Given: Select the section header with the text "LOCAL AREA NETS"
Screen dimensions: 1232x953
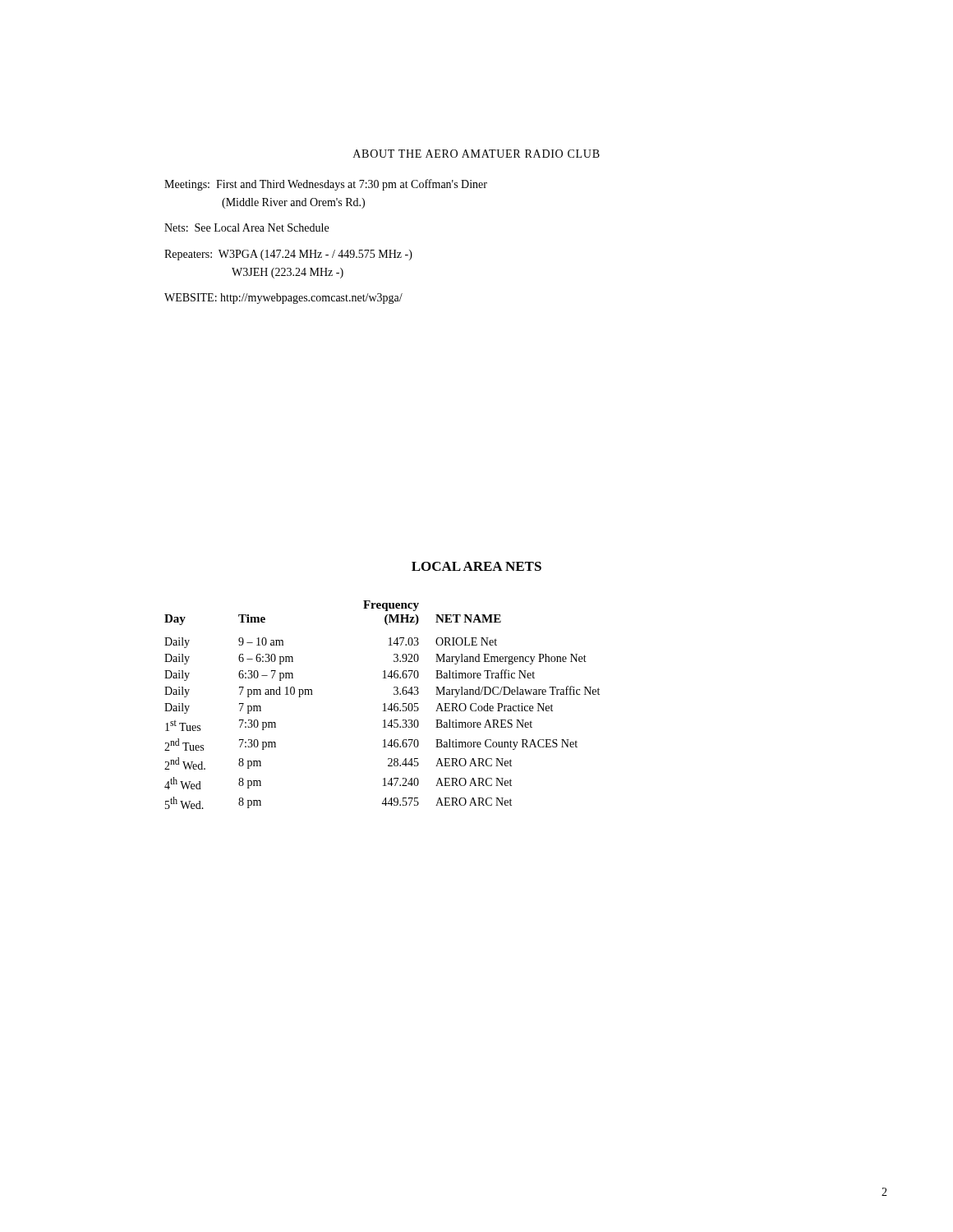Looking at the screenshot, I should coord(476,566).
